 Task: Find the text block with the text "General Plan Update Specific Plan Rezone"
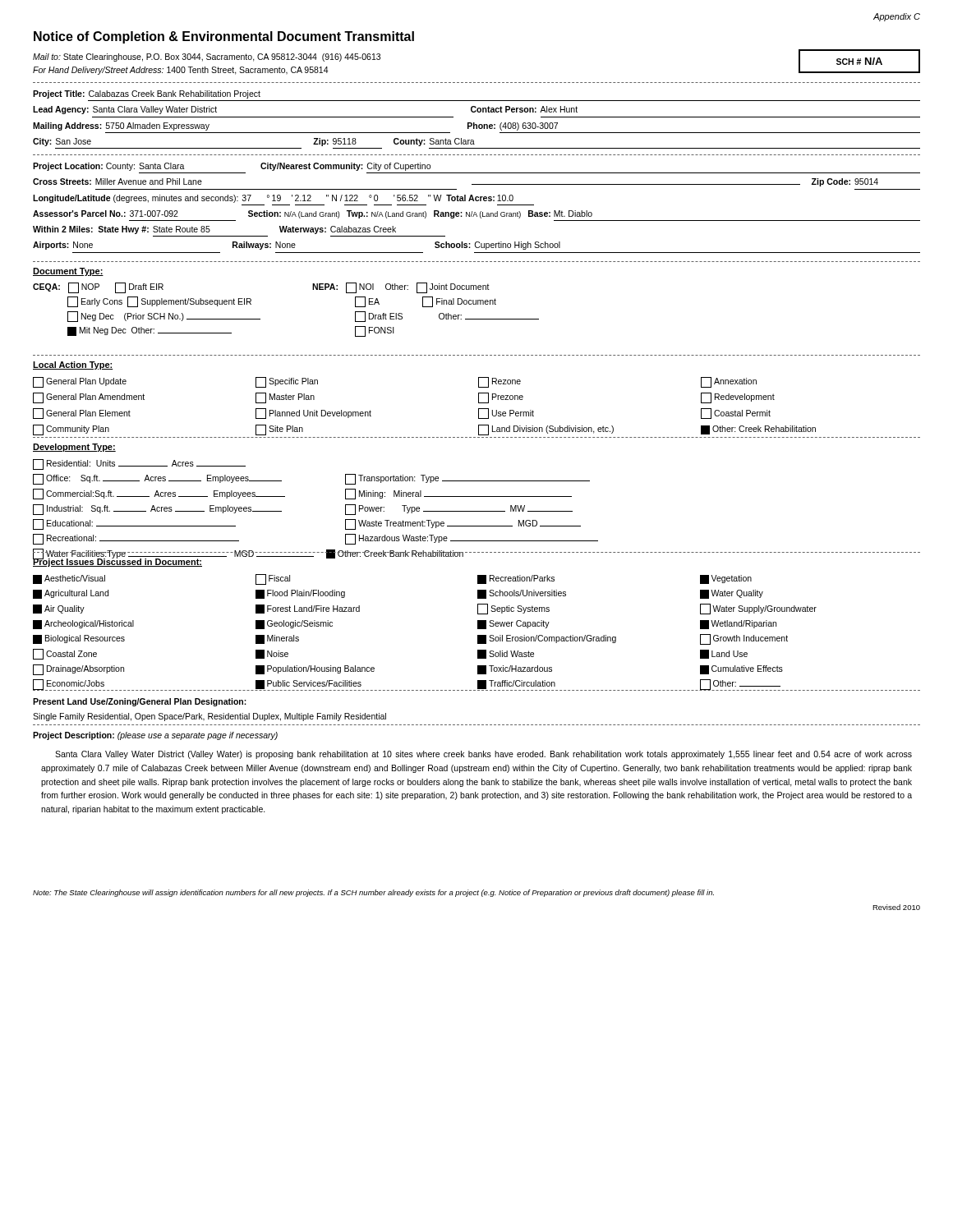click(476, 405)
